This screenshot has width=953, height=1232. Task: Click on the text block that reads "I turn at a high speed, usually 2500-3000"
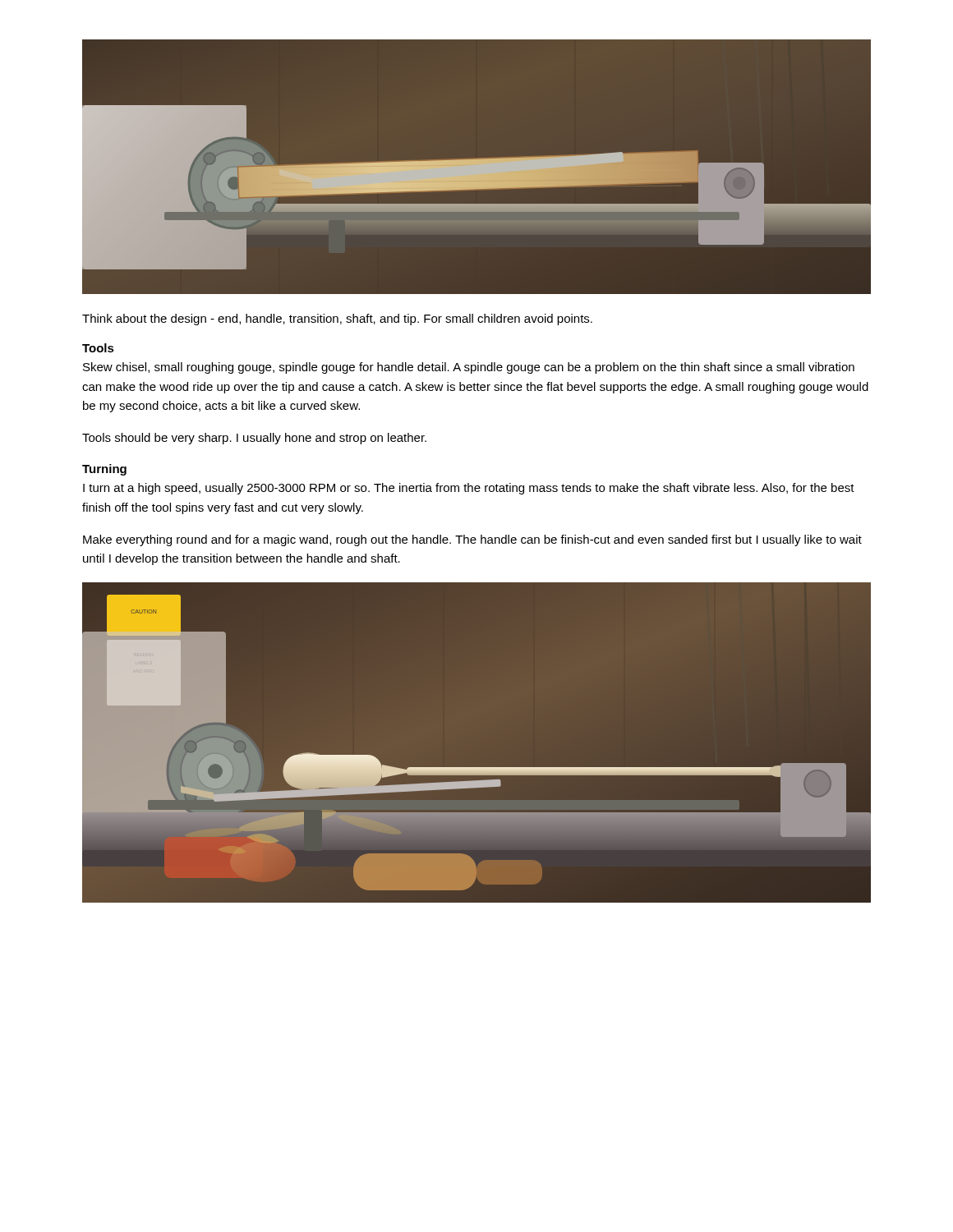[x=468, y=497]
